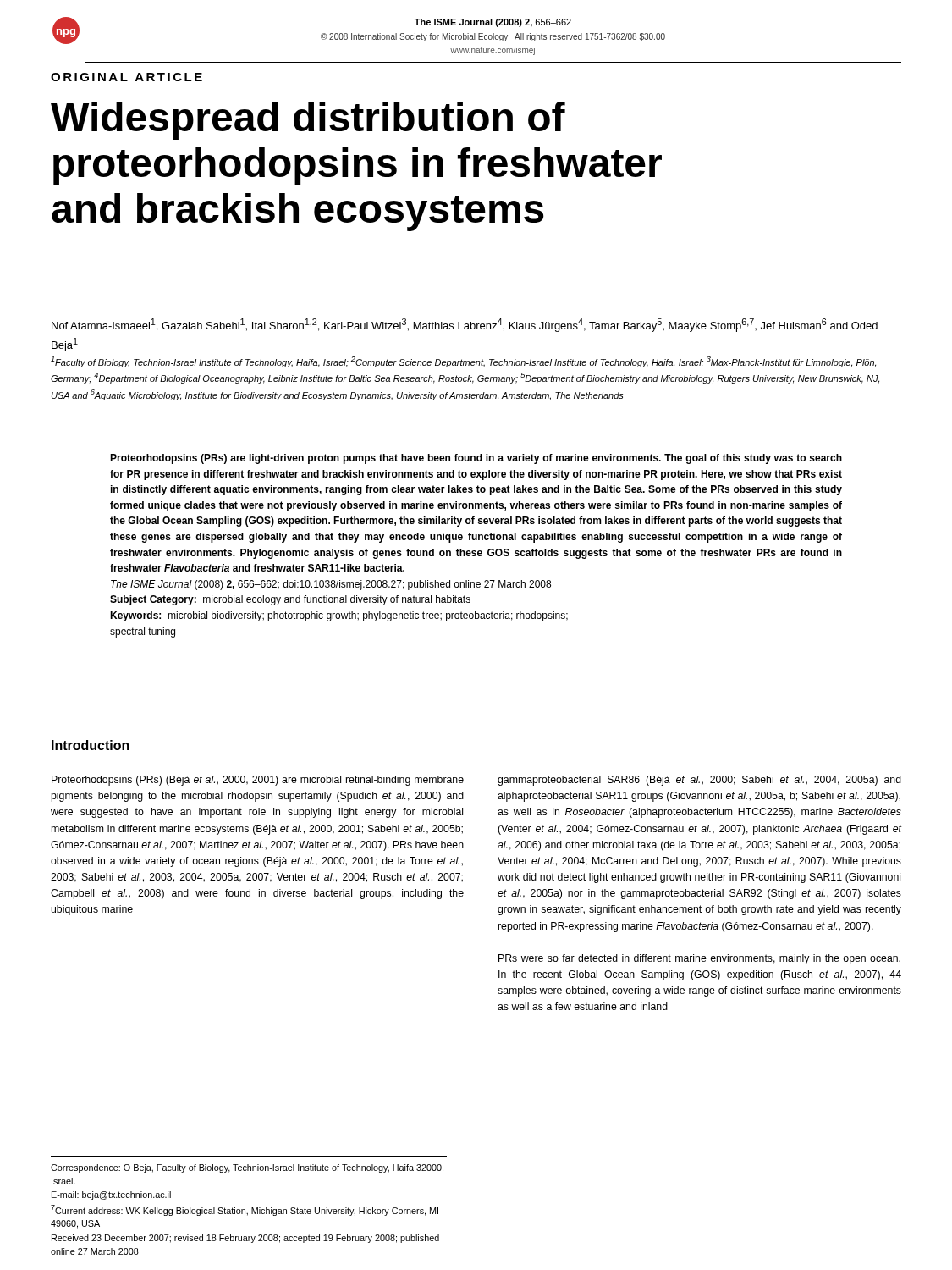Point to the block beginning "Proteorhodopsins (PRs) (Béjà et al., 2000, 2001)"
952x1270 pixels.
[x=257, y=845]
